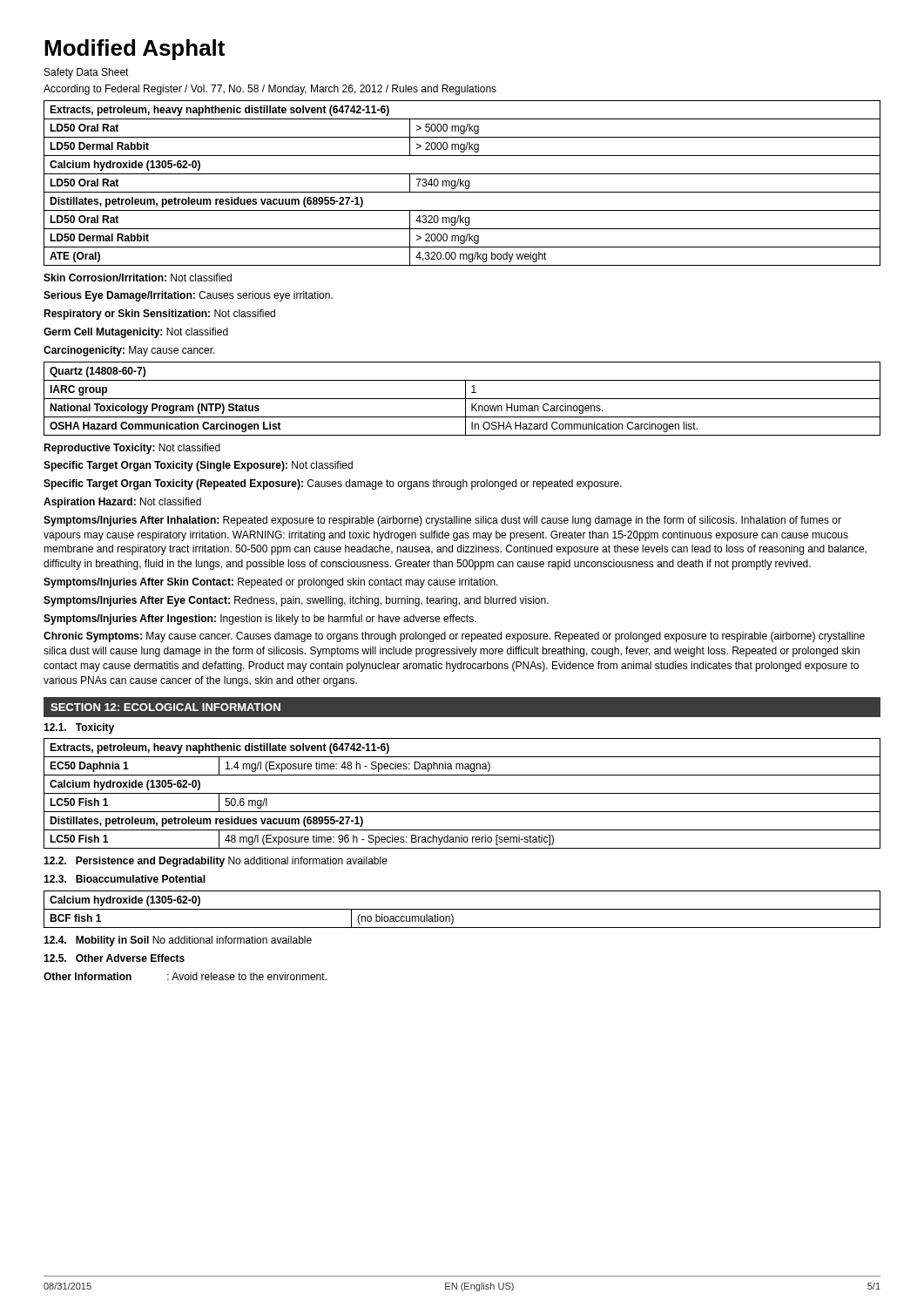Find the table that mentions "IARC group"

(x=462, y=398)
